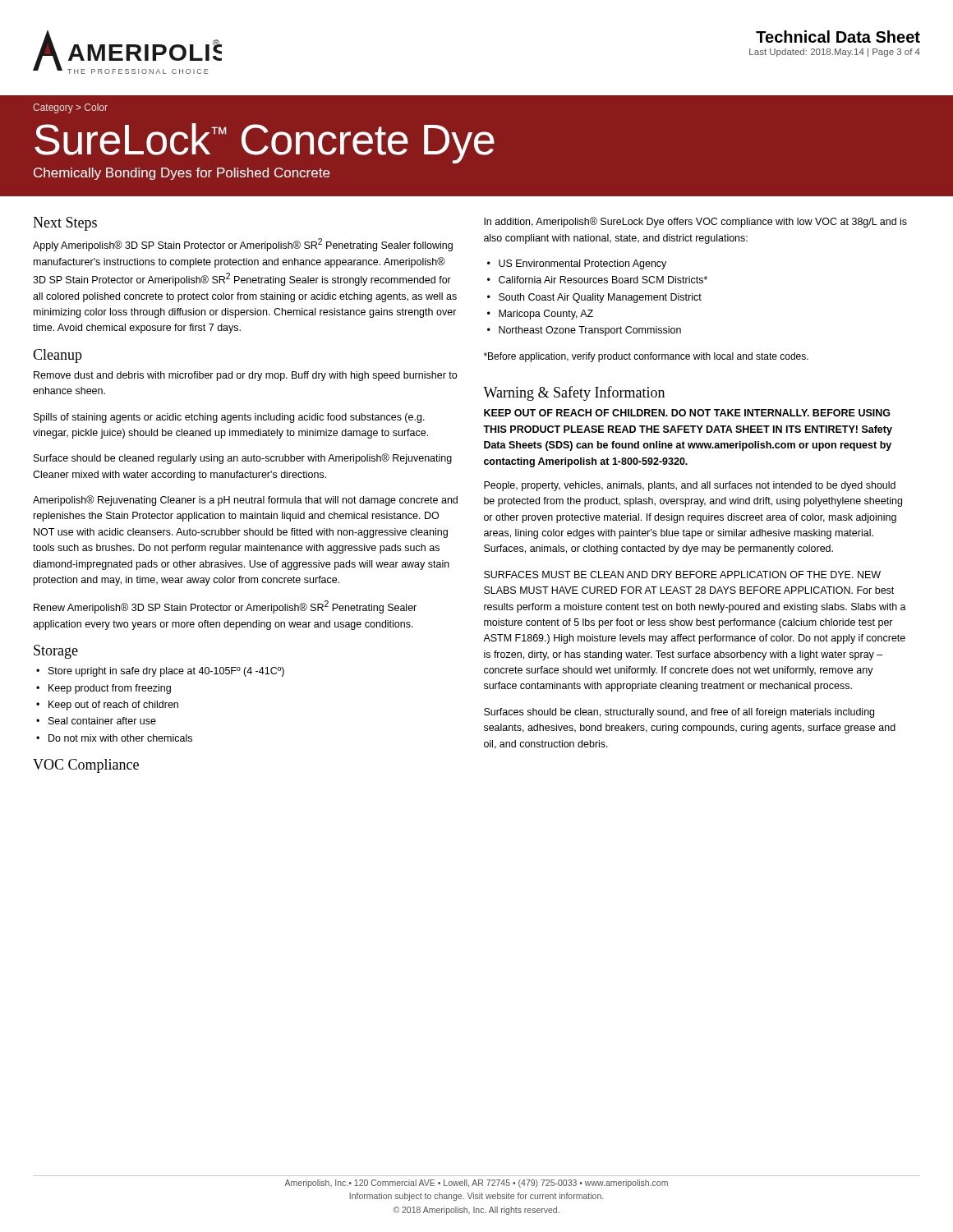Click on the element starting "SURFACES MUST BE CLEAN AND DRY BEFORE"
Screen dimensions: 1232x953
pyautogui.click(x=695, y=630)
